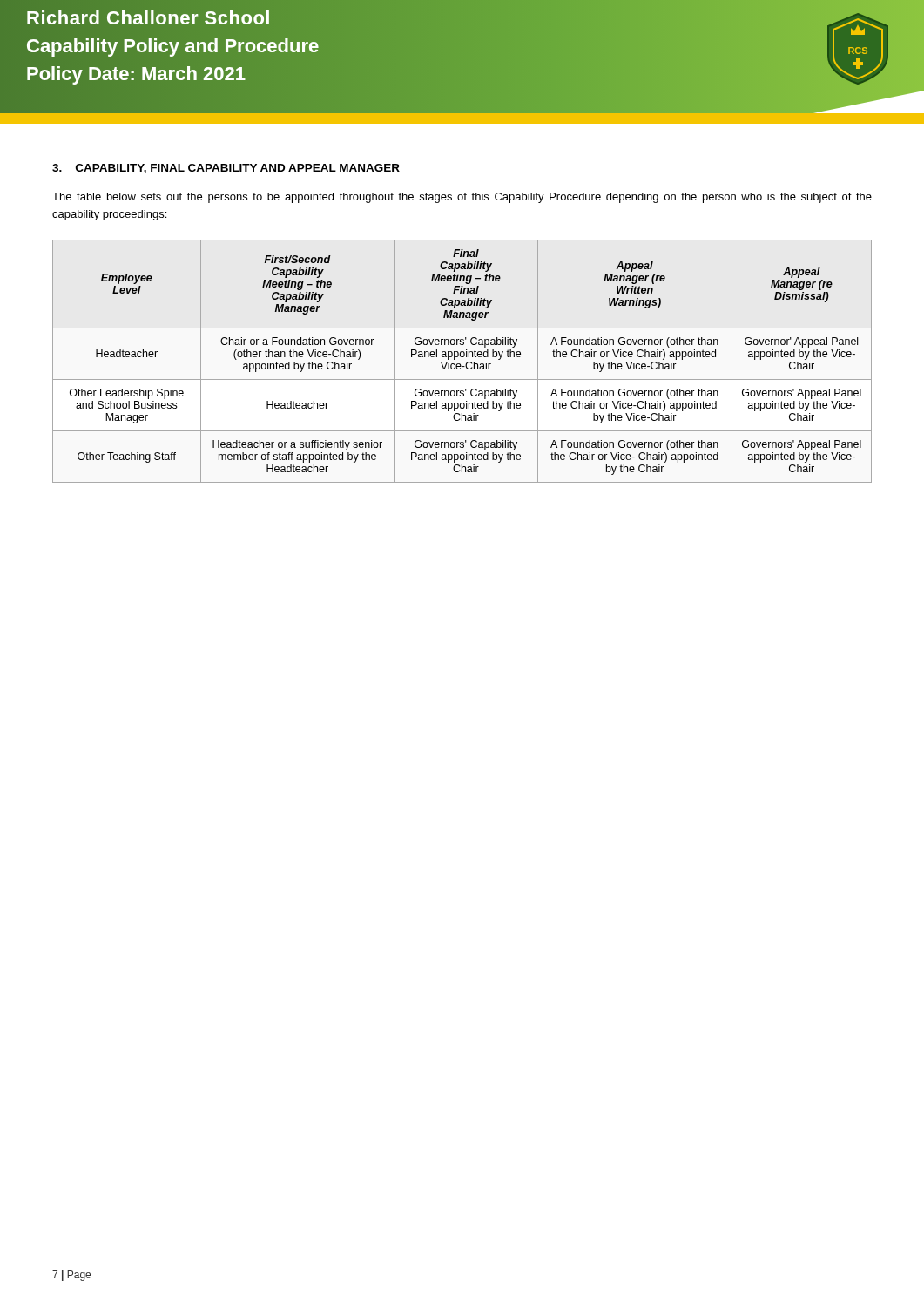Image resolution: width=924 pixels, height=1307 pixels.
Task: Find the table that mentions "A Foundation Governor"
Action: (x=462, y=361)
